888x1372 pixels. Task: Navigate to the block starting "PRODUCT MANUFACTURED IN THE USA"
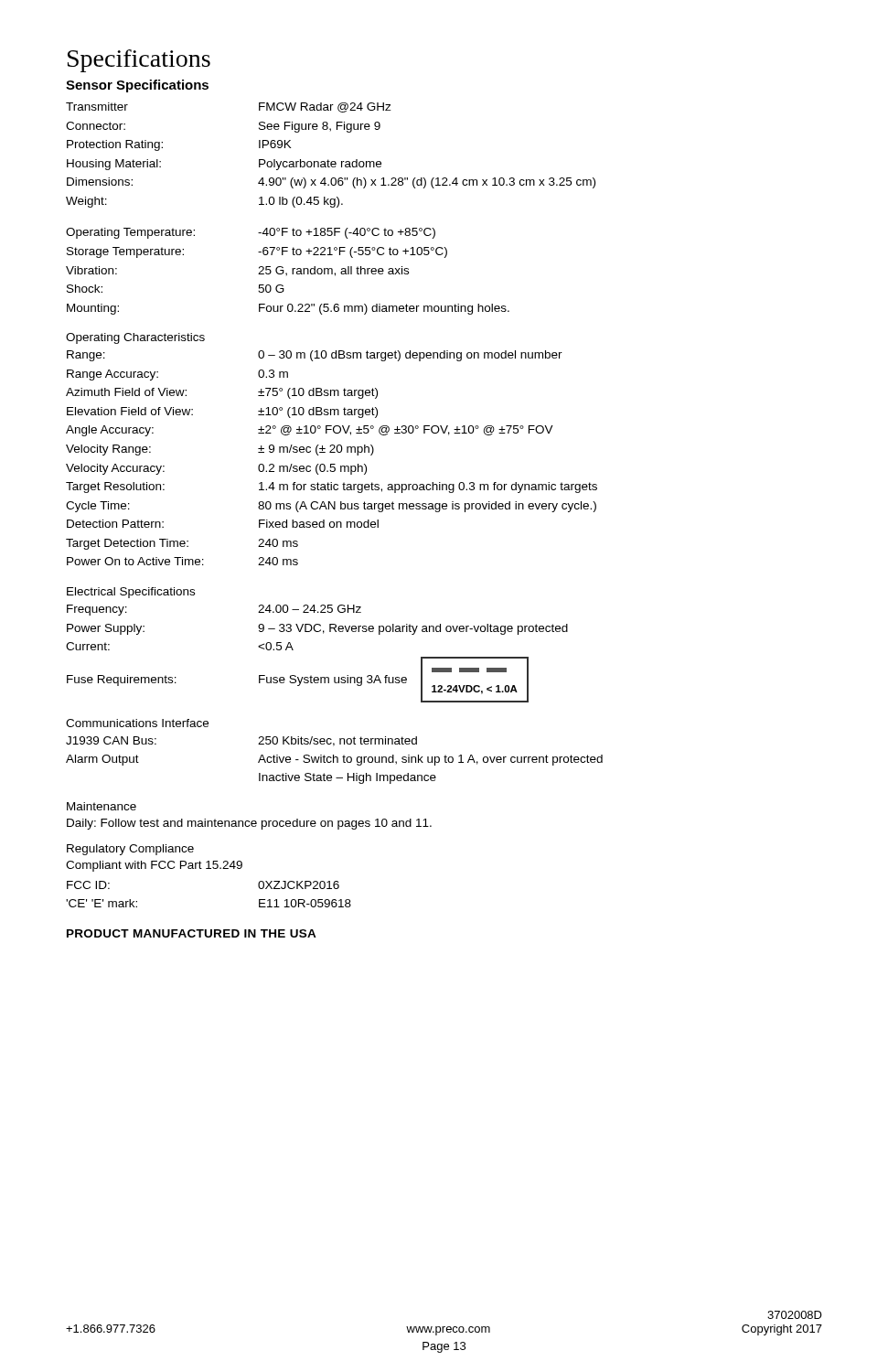pos(191,933)
